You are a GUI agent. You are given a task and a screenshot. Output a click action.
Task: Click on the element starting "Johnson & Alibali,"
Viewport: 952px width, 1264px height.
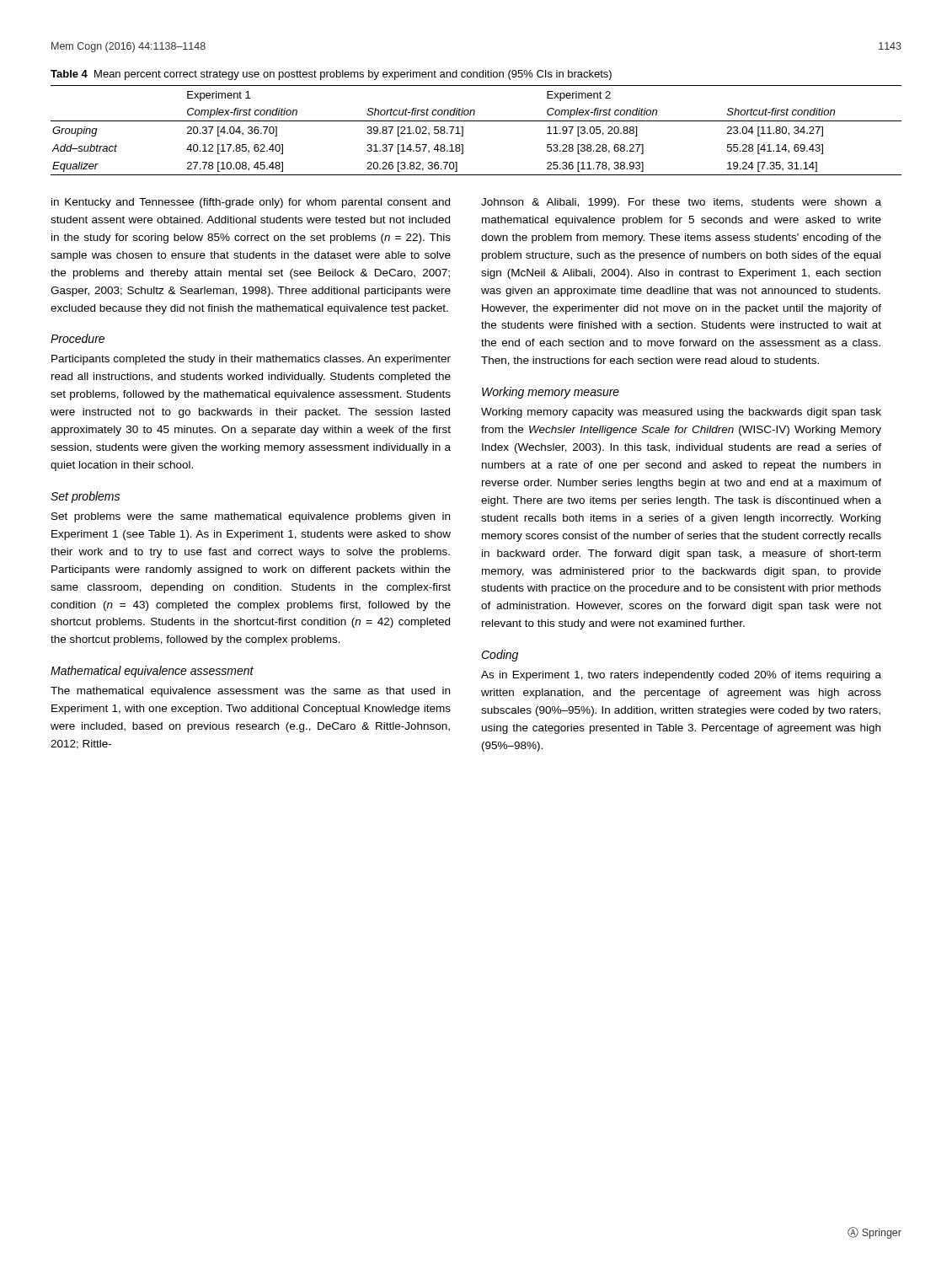[681, 281]
